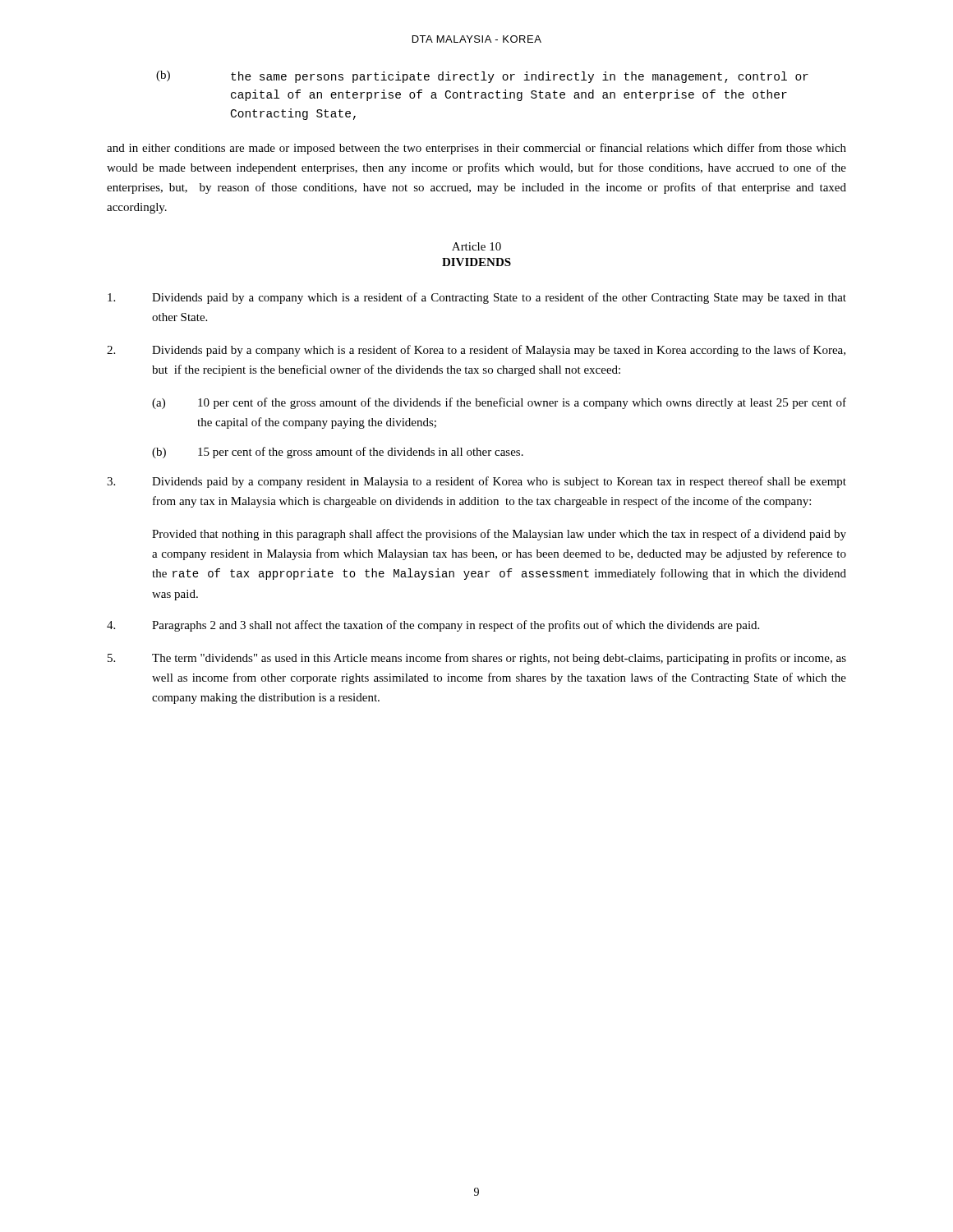Viewport: 953px width, 1232px height.
Task: Select the block starting "3. Dividends paid by a company"
Action: (x=476, y=491)
